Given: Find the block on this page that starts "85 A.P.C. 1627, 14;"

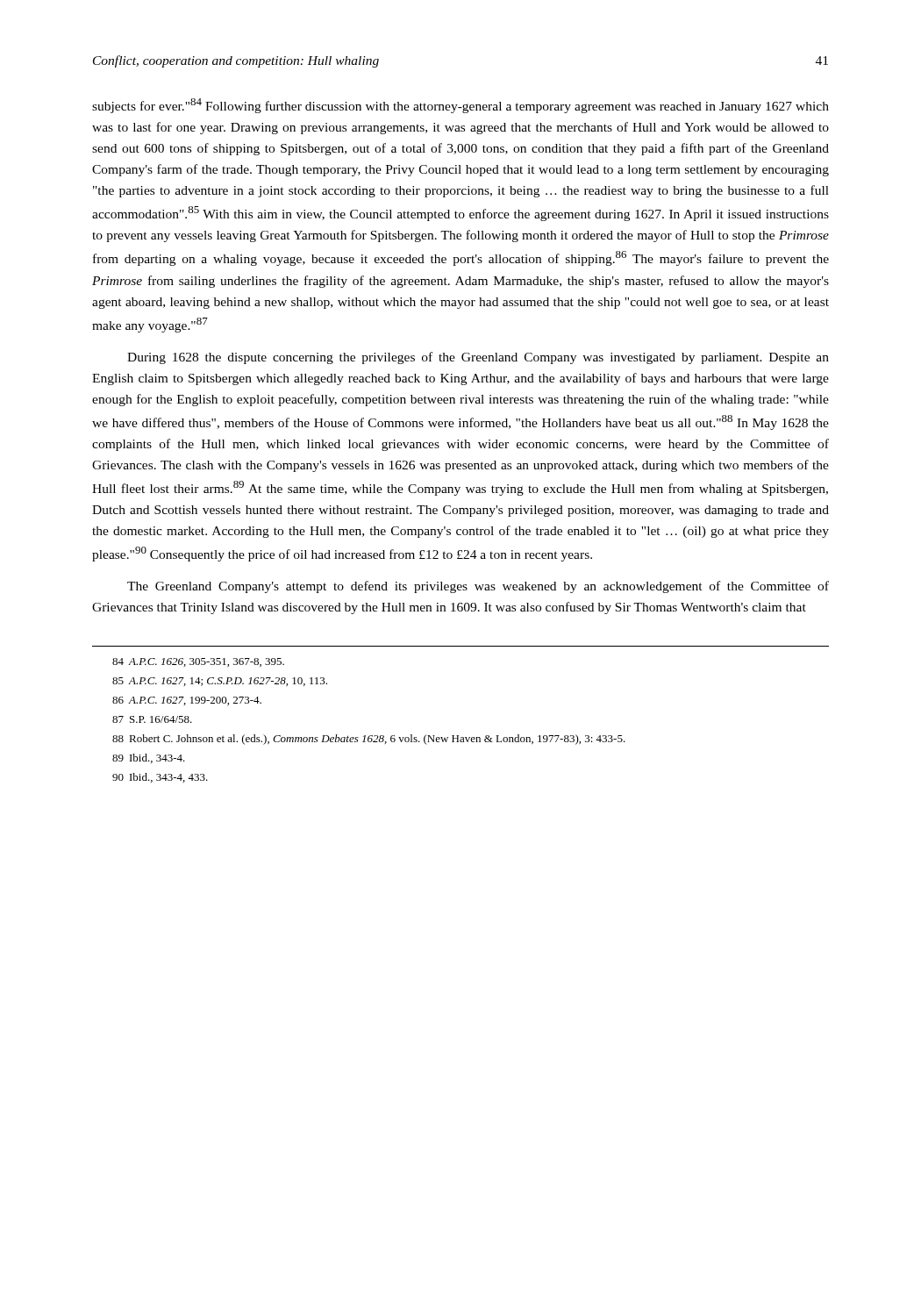Looking at the screenshot, I should click(210, 681).
